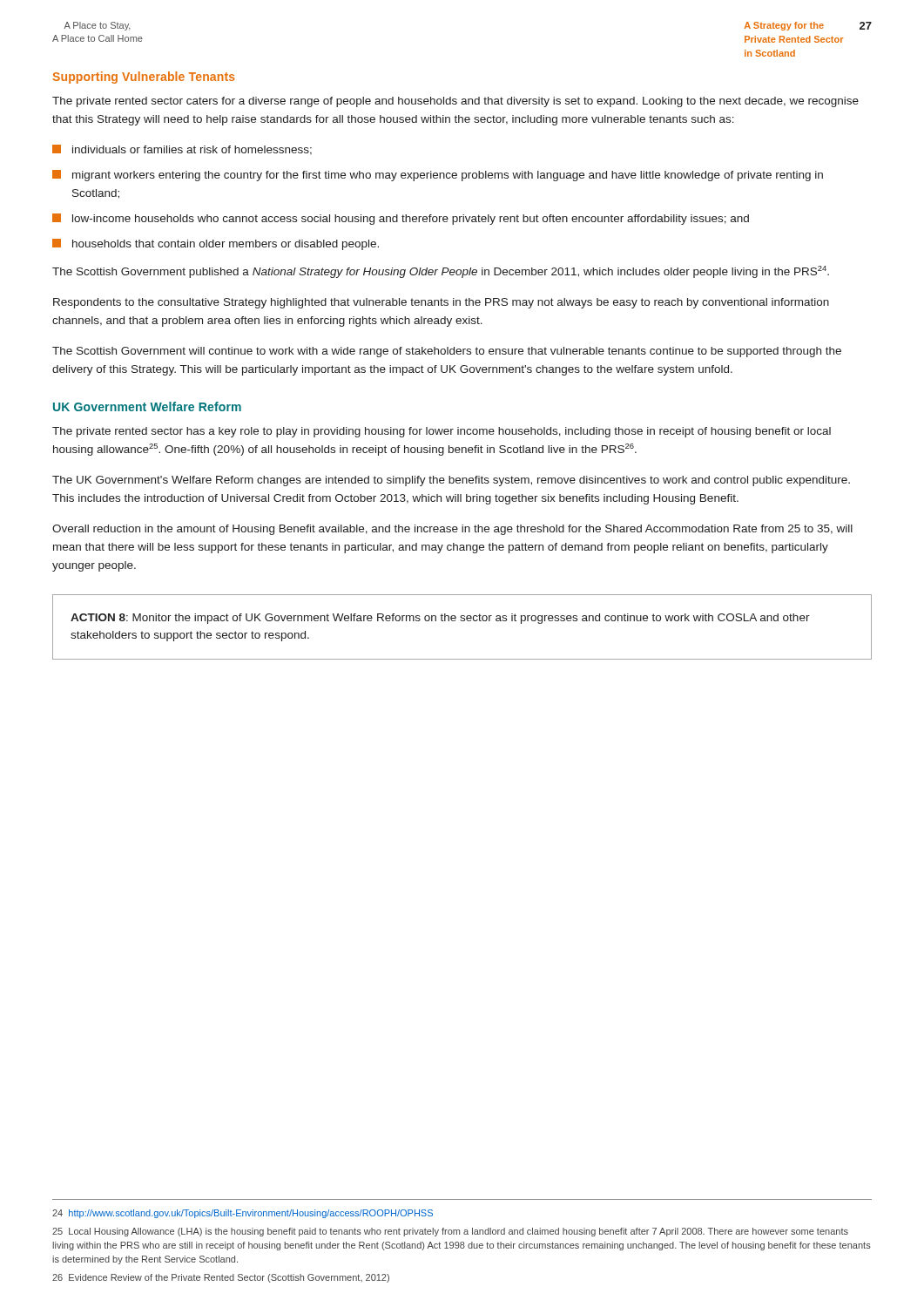The width and height of the screenshot is (924, 1307).
Task: Click on the footnote that says "26 Evidence Review of"
Action: [221, 1277]
